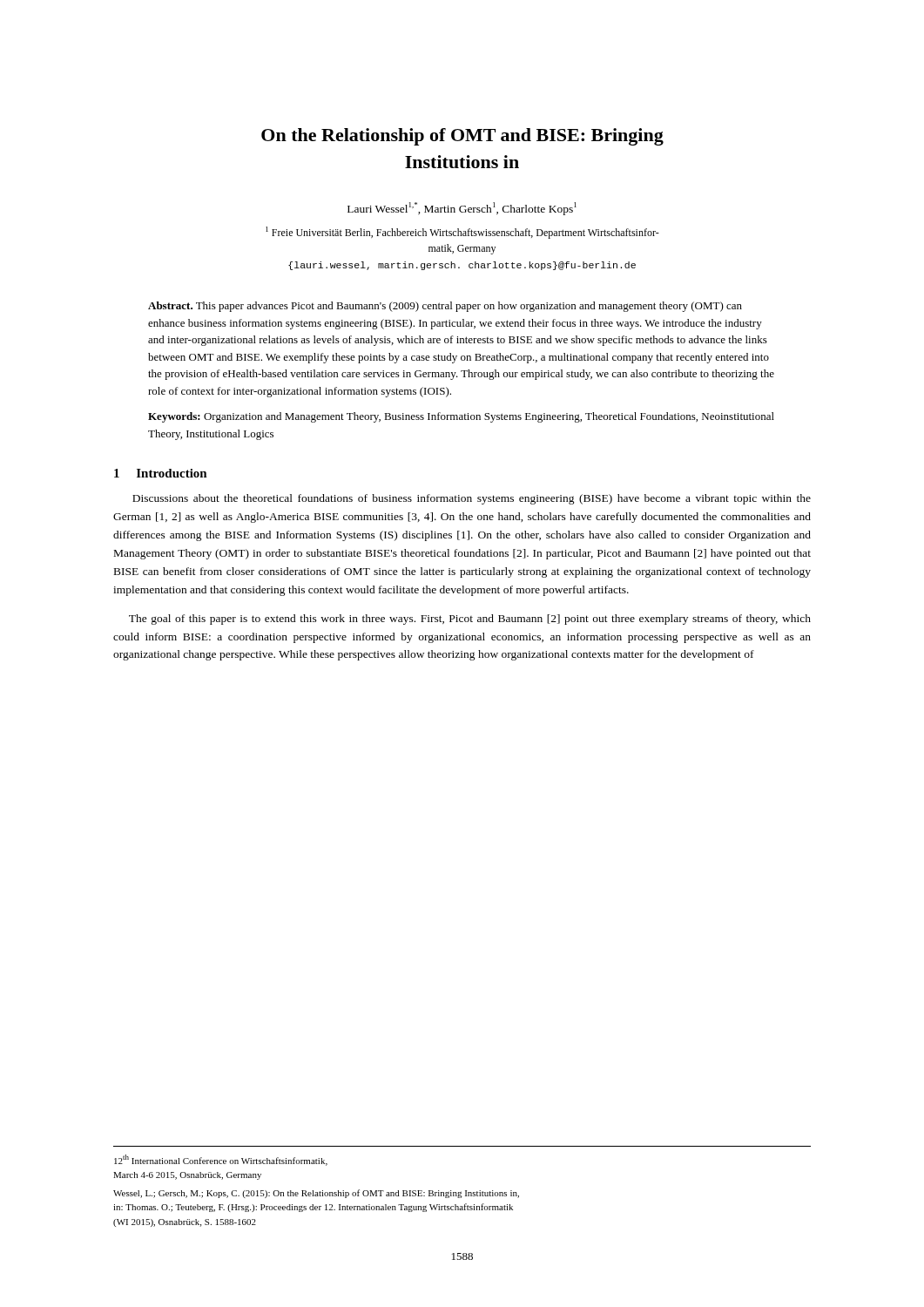Point to the title beginning "On the Relationship"

(x=462, y=149)
